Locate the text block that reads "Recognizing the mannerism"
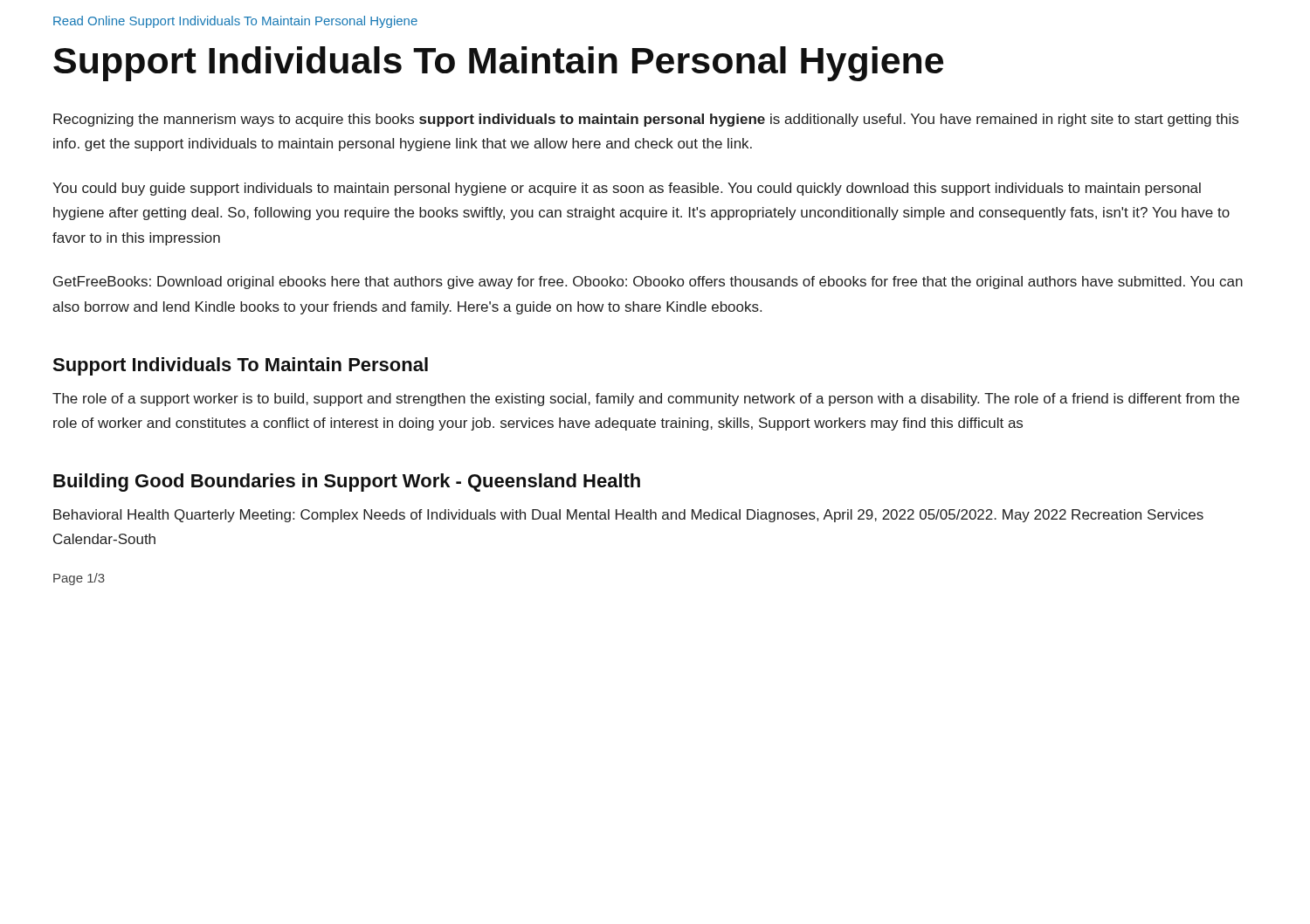1310x924 pixels. tap(646, 131)
